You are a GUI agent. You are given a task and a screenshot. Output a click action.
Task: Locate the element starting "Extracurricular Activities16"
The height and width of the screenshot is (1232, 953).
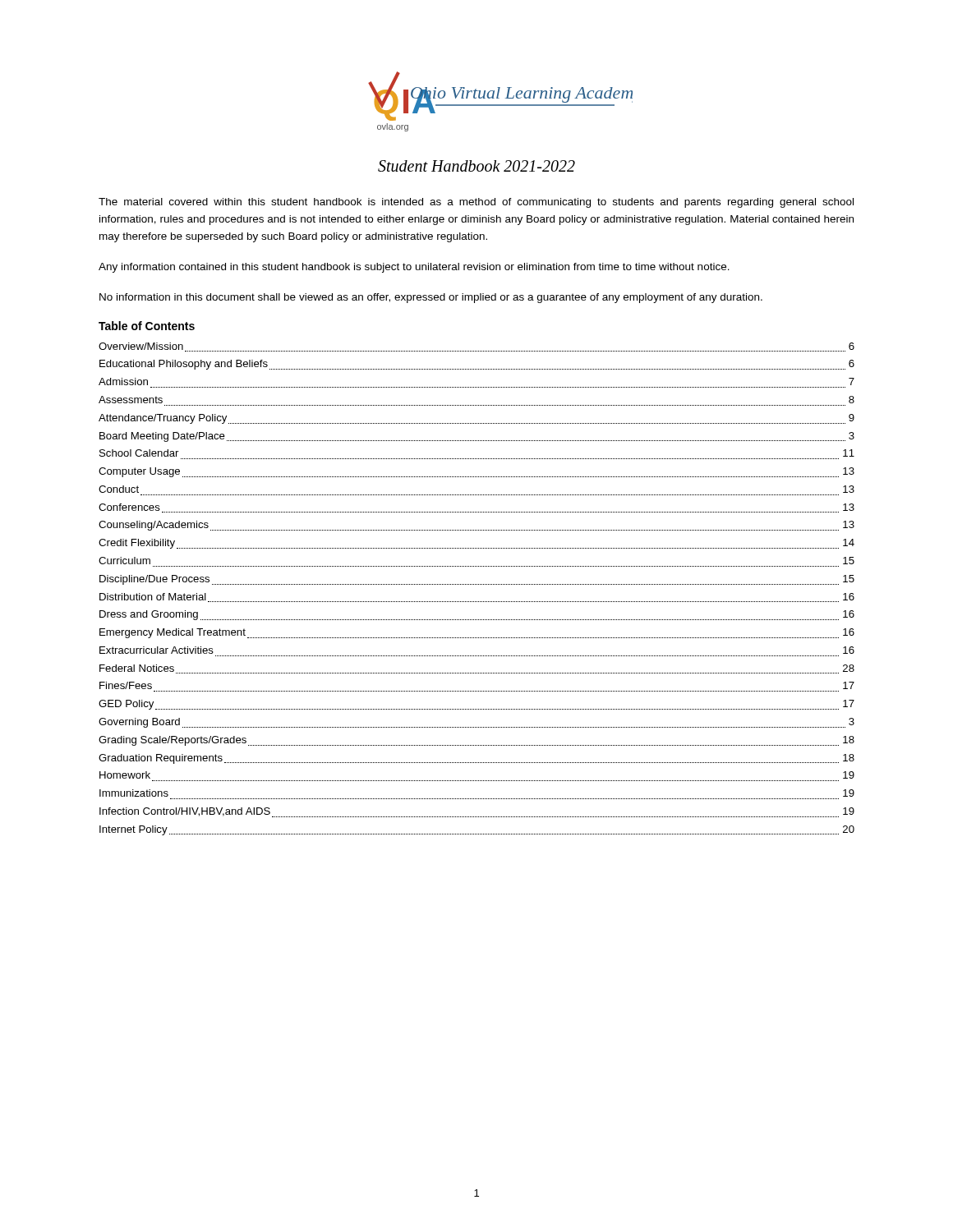point(476,650)
